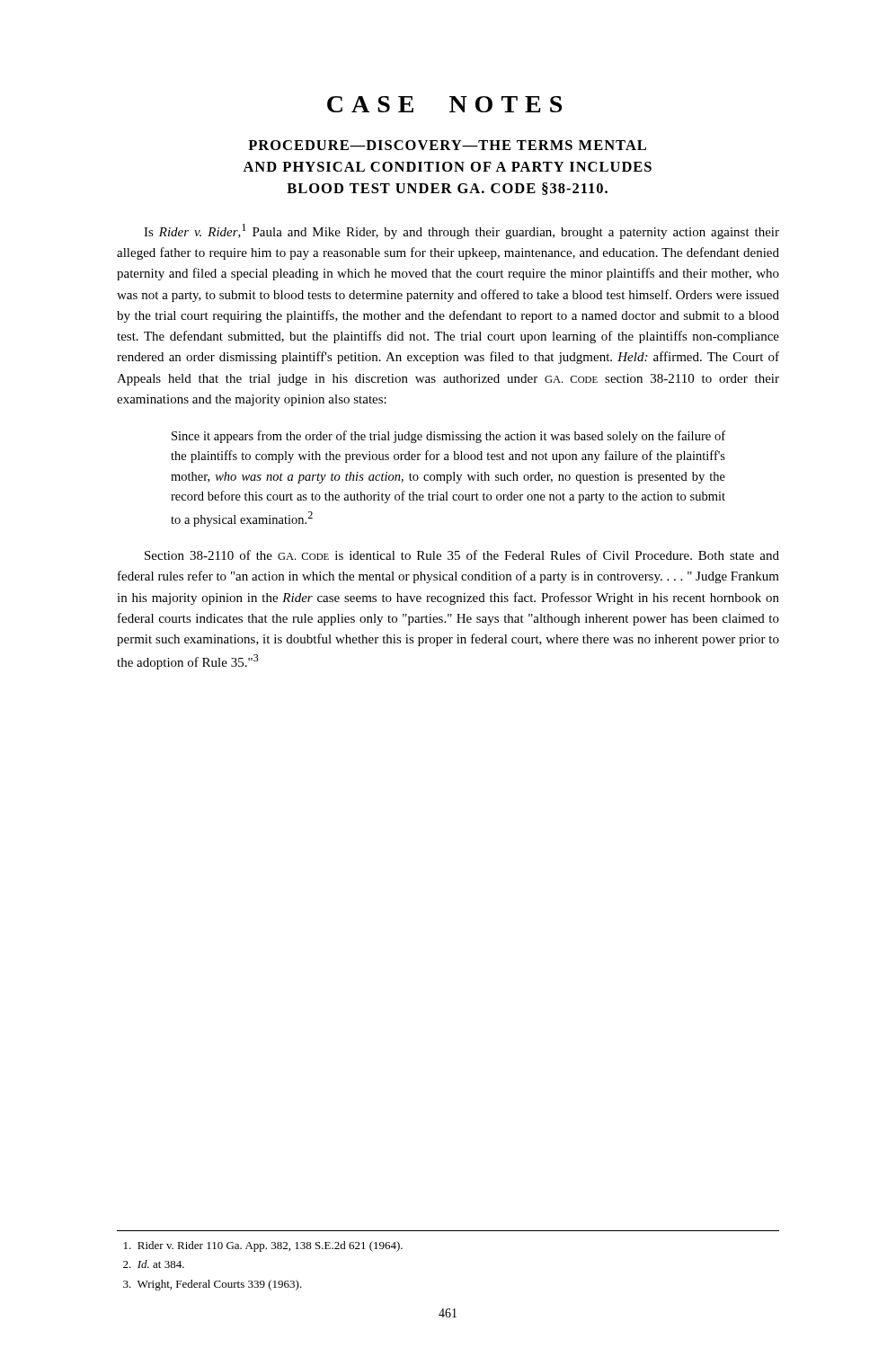This screenshot has width=896, height=1348.
Task: Point to the section header beginning "PROCEDURE—DISCOVERY—THE TERMS MENTAL"
Action: [x=448, y=167]
